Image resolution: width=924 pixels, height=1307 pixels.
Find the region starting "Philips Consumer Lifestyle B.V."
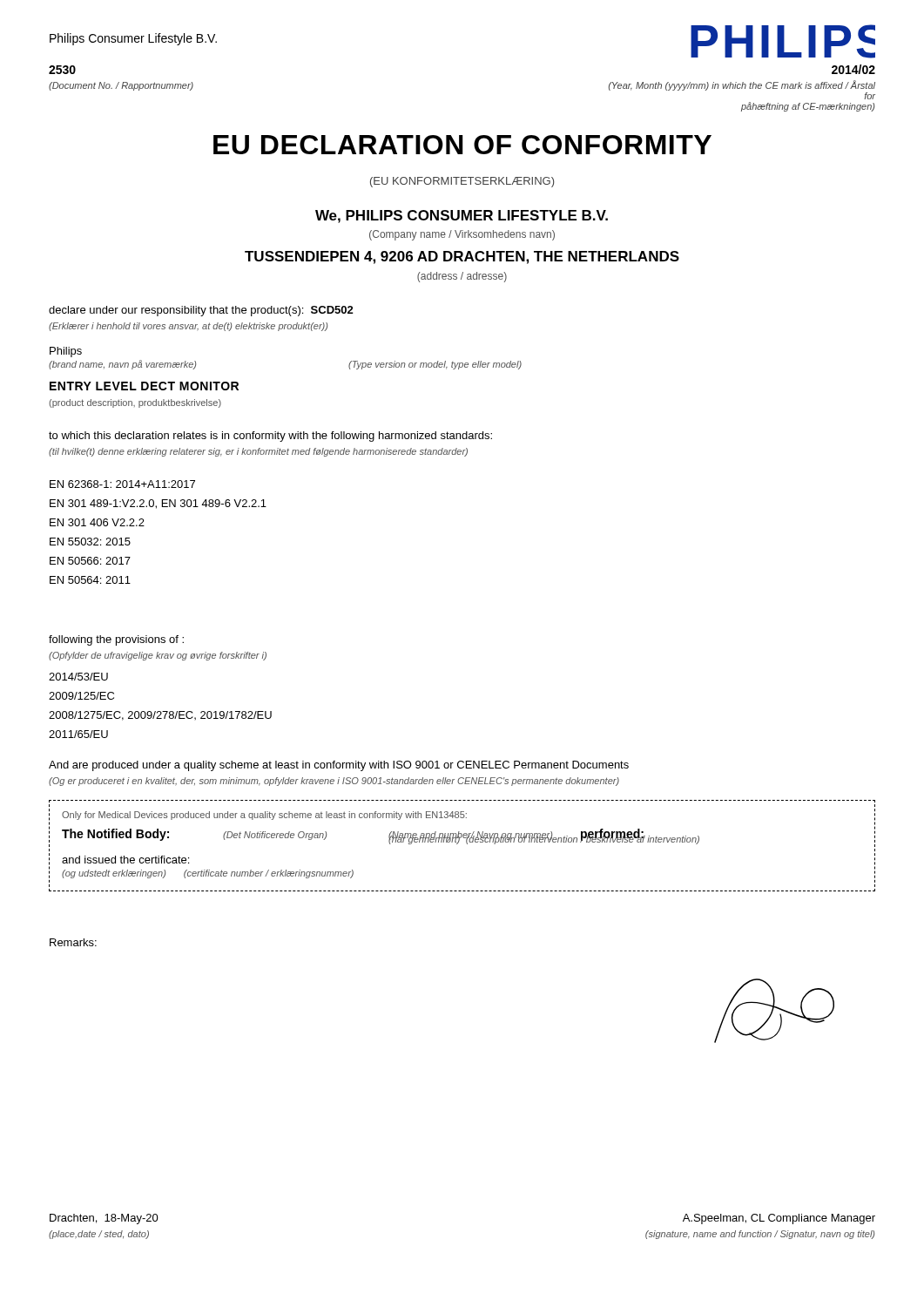click(133, 38)
